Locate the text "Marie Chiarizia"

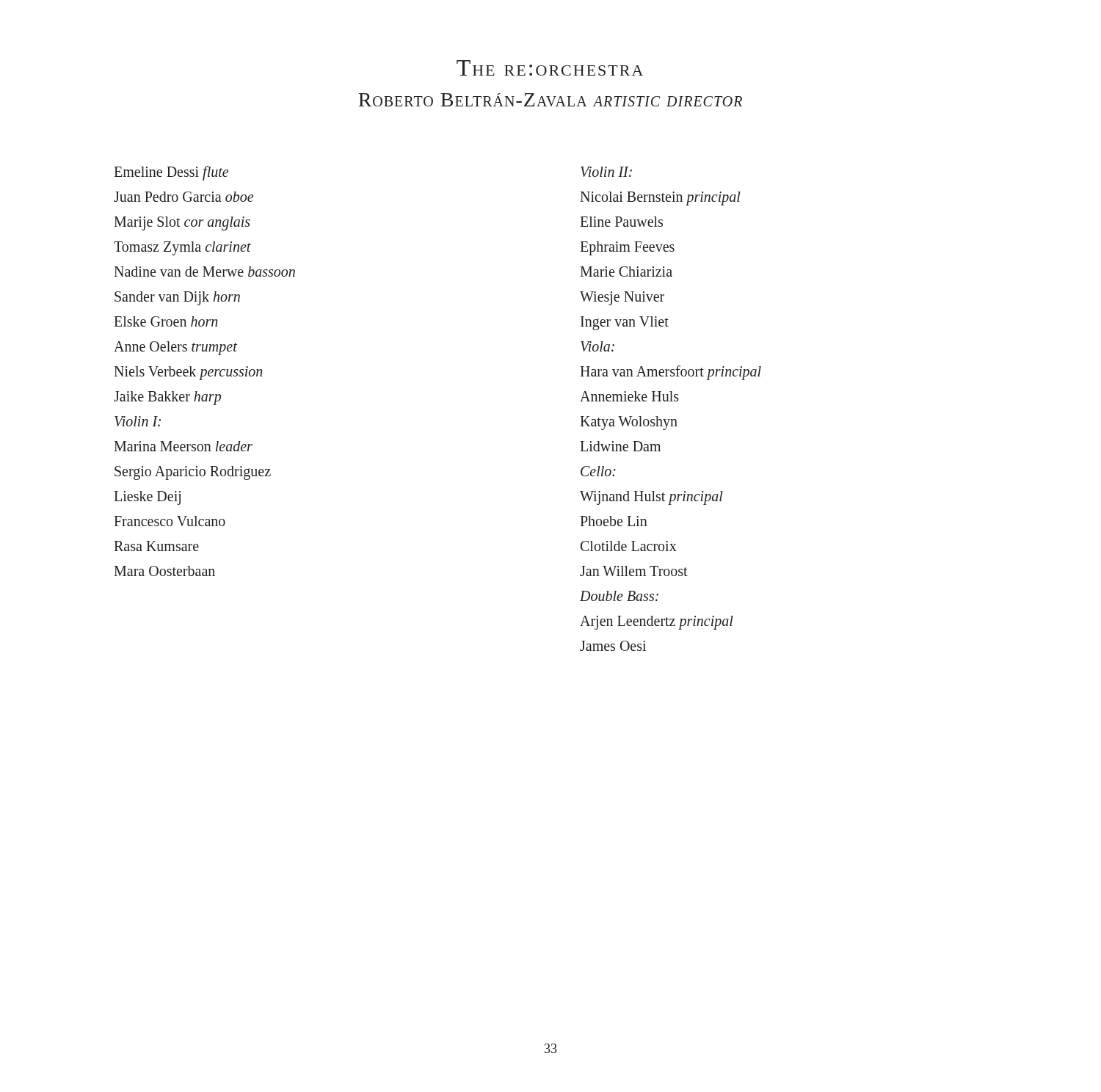626,272
